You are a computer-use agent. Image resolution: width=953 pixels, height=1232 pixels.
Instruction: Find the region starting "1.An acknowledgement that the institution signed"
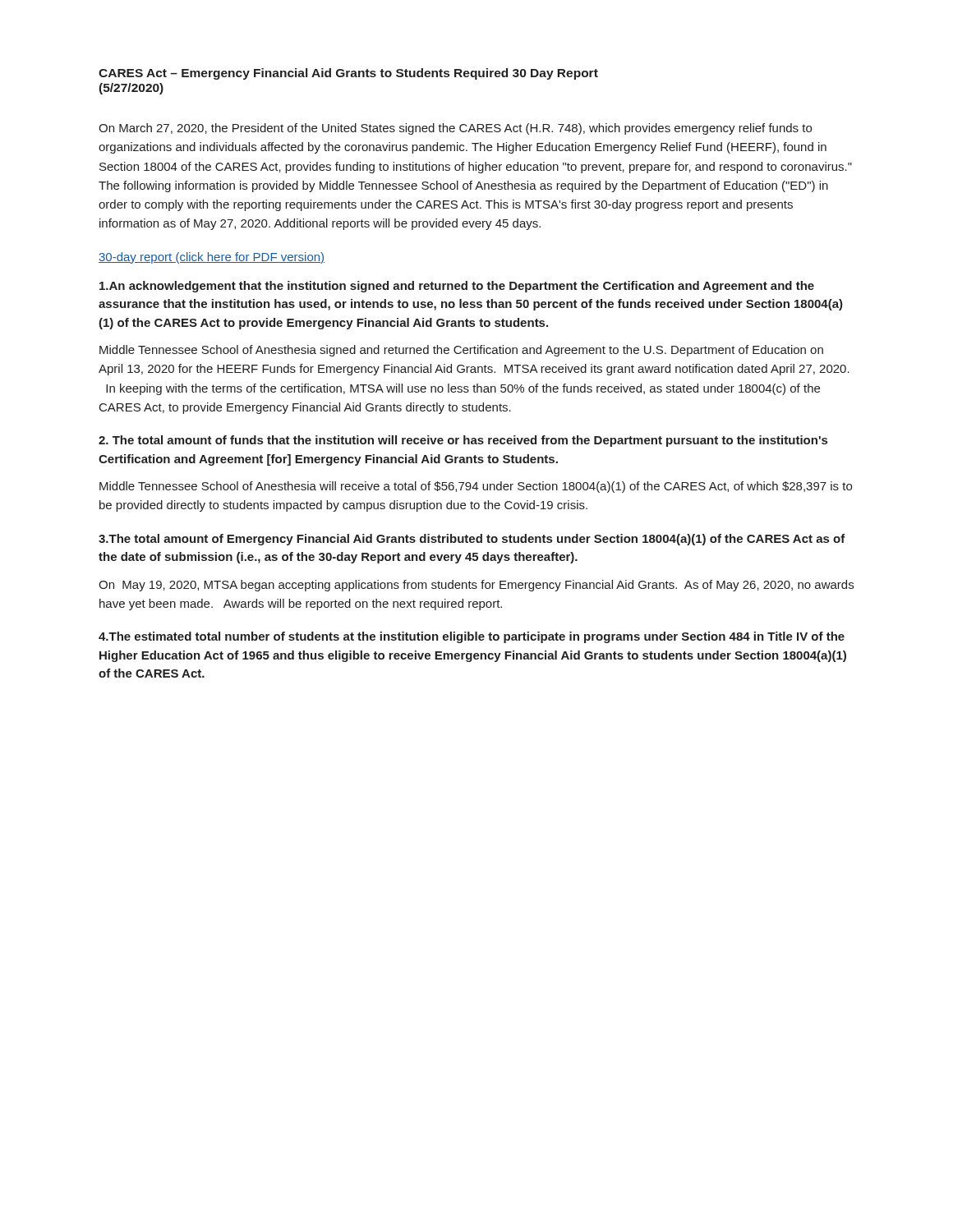[471, 304]
